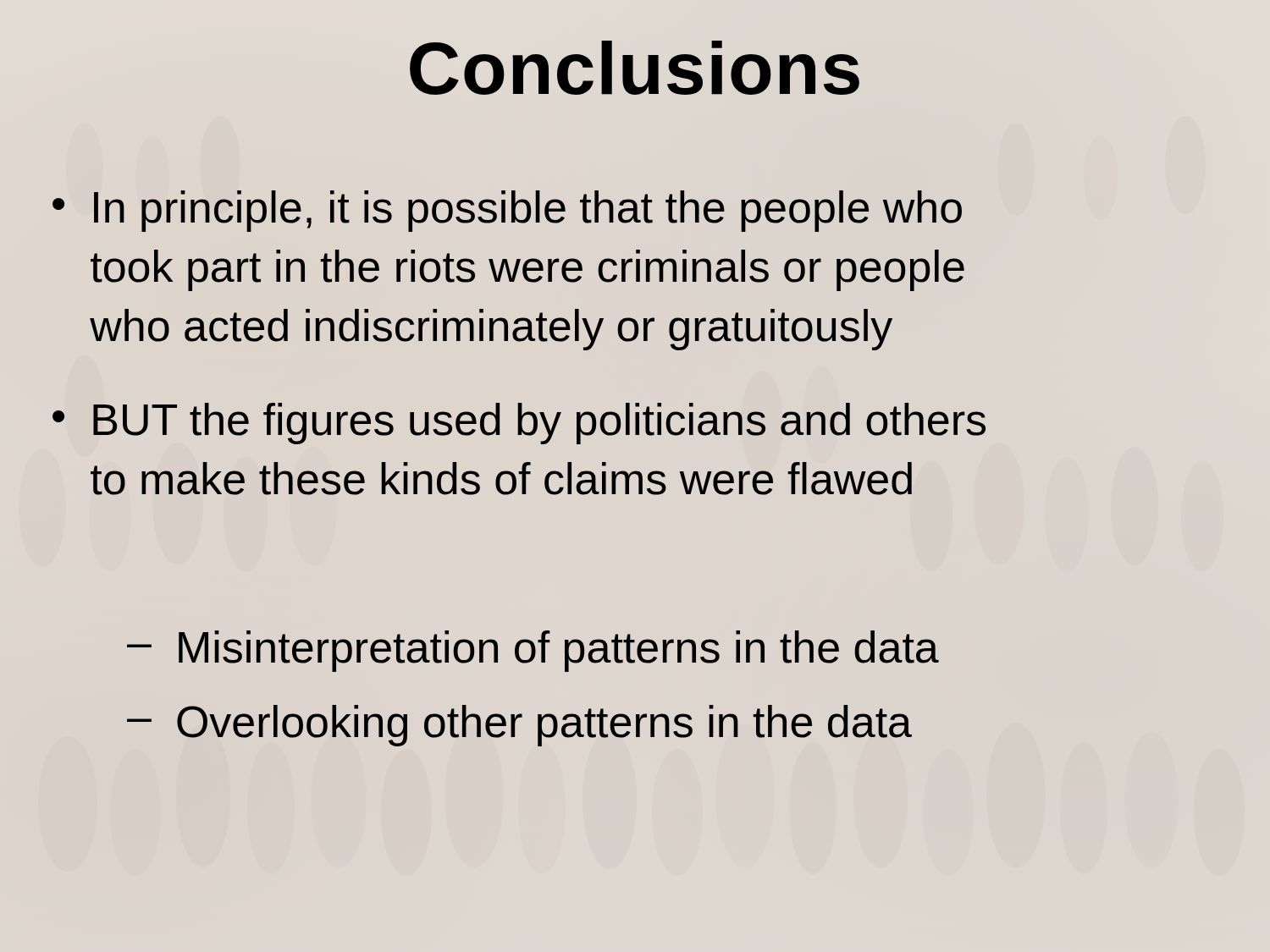1270x952 pixels.
Task: Point to the passage starting "• BUT the figures used by politicians"
Action: tap(519, 449)
